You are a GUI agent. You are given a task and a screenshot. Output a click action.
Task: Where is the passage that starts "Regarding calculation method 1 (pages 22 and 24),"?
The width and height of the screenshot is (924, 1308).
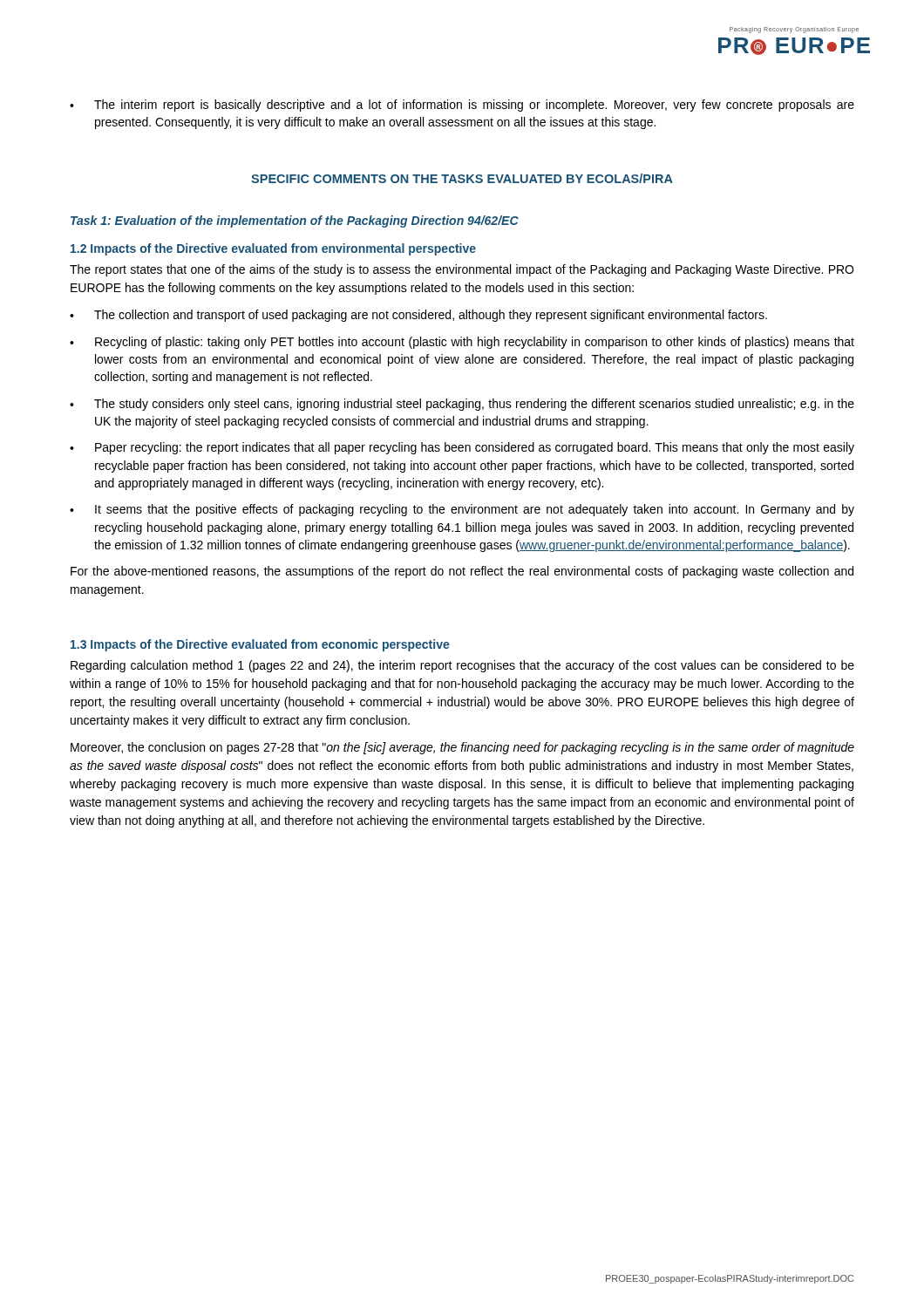[x=462, y=693]
